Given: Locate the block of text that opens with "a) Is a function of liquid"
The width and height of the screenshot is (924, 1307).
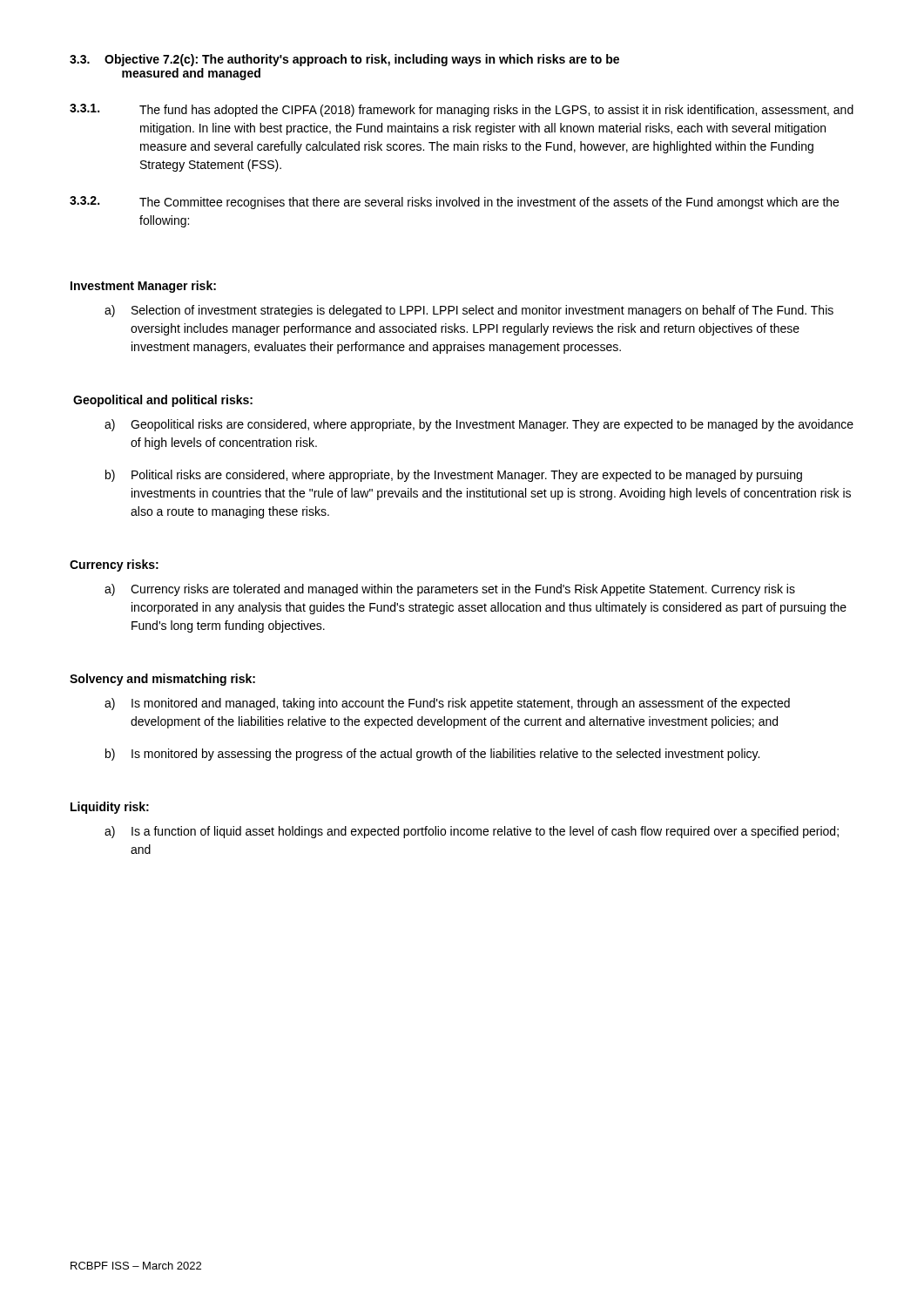Looking at the screenshot, I should 479,841.
